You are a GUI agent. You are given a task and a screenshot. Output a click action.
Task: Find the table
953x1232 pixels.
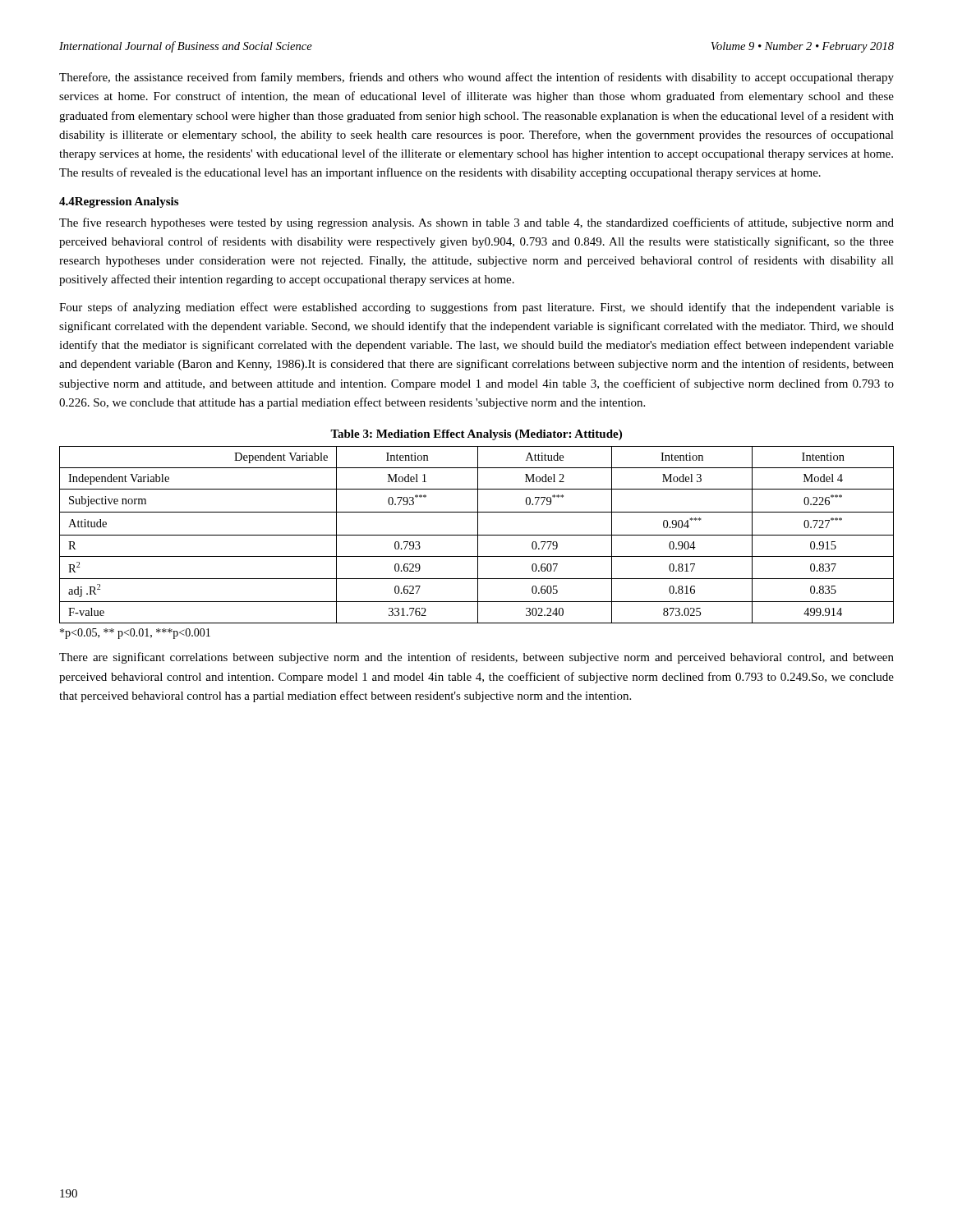[476, 535]
